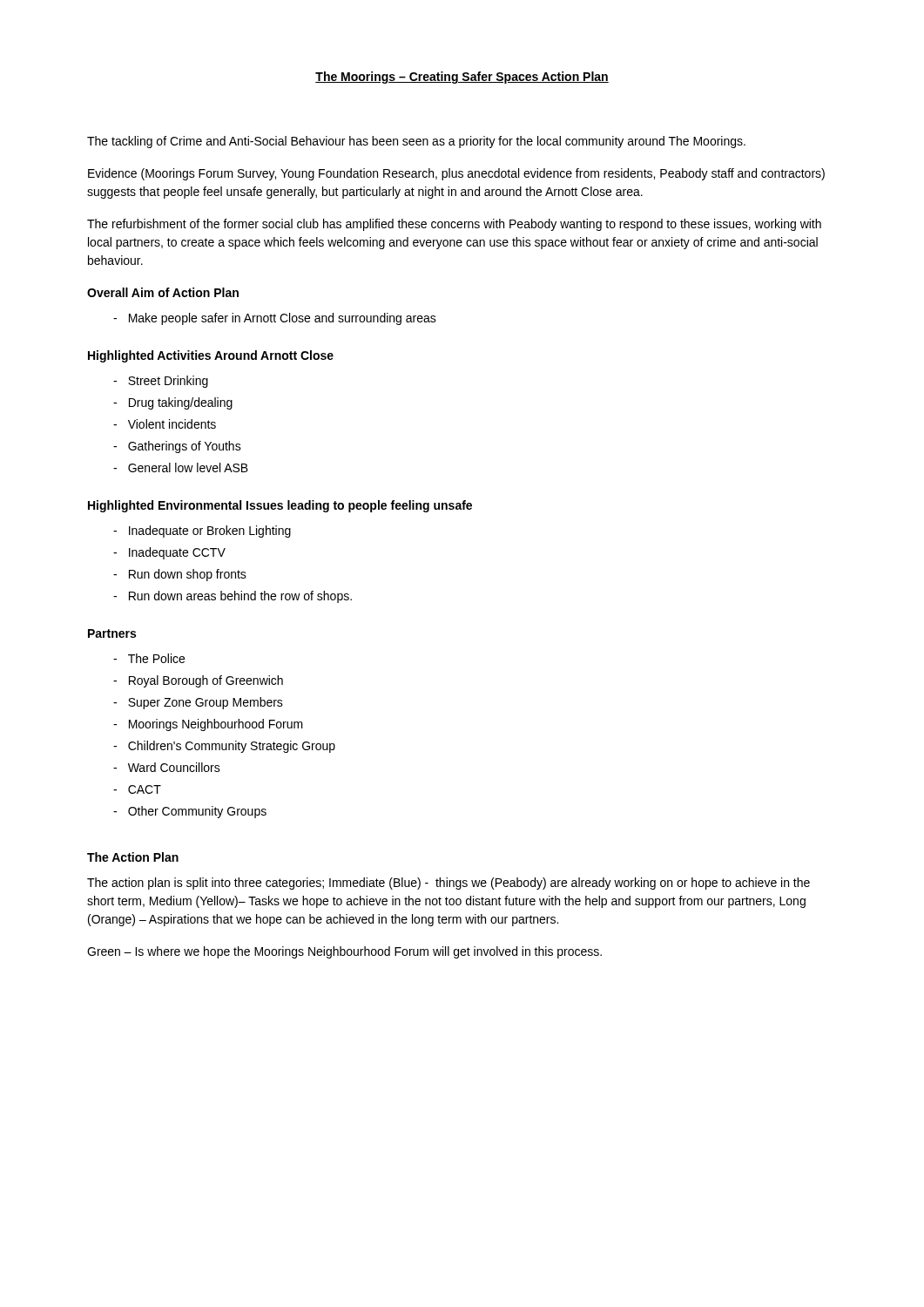Find the passage starting "- Street Drinking"

(x=161, y=381)
